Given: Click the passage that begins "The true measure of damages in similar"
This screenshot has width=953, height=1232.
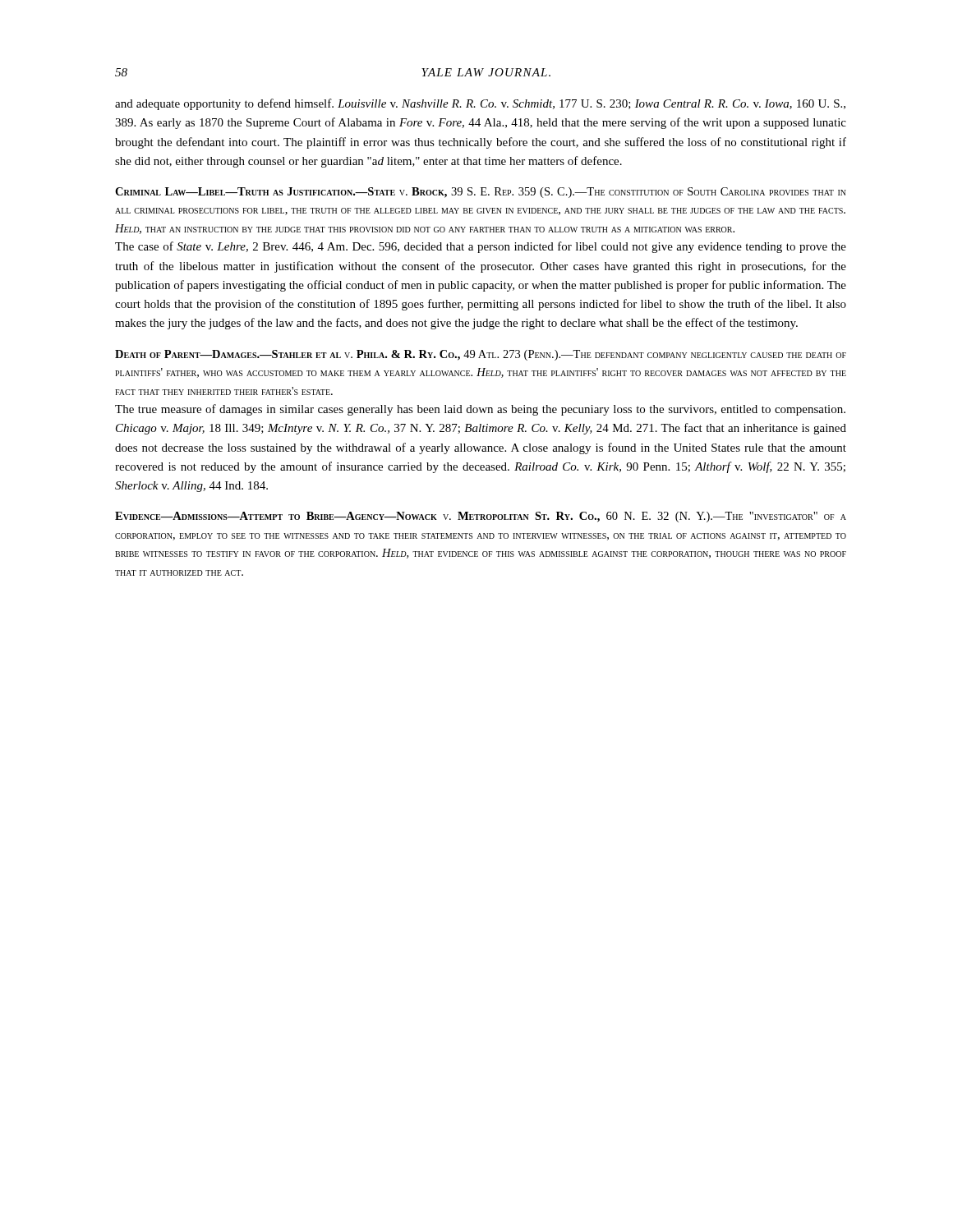Looking at the screenshot, I should pos(481,448).
